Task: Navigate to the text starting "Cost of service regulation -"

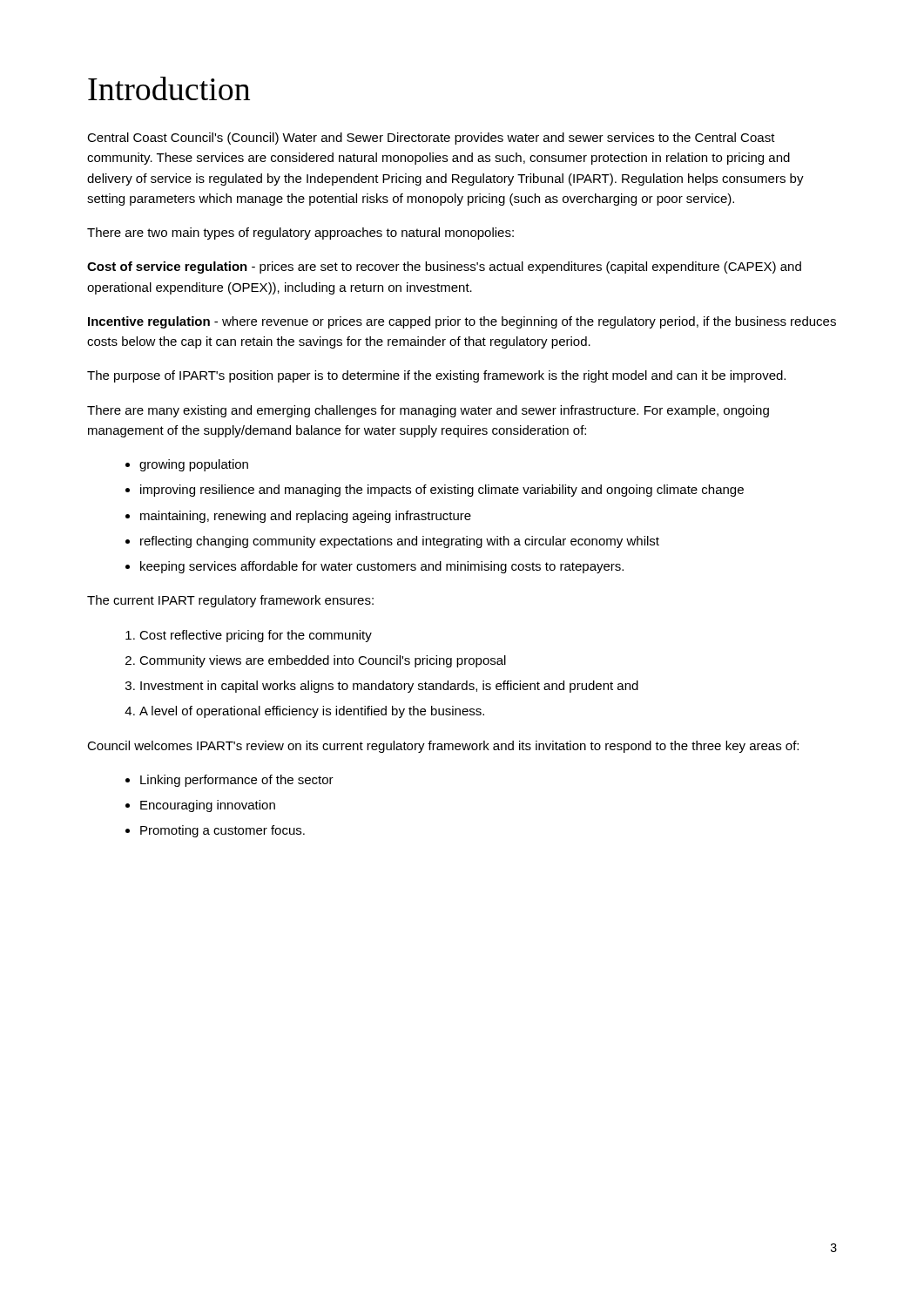Action: tap(462, 277)
